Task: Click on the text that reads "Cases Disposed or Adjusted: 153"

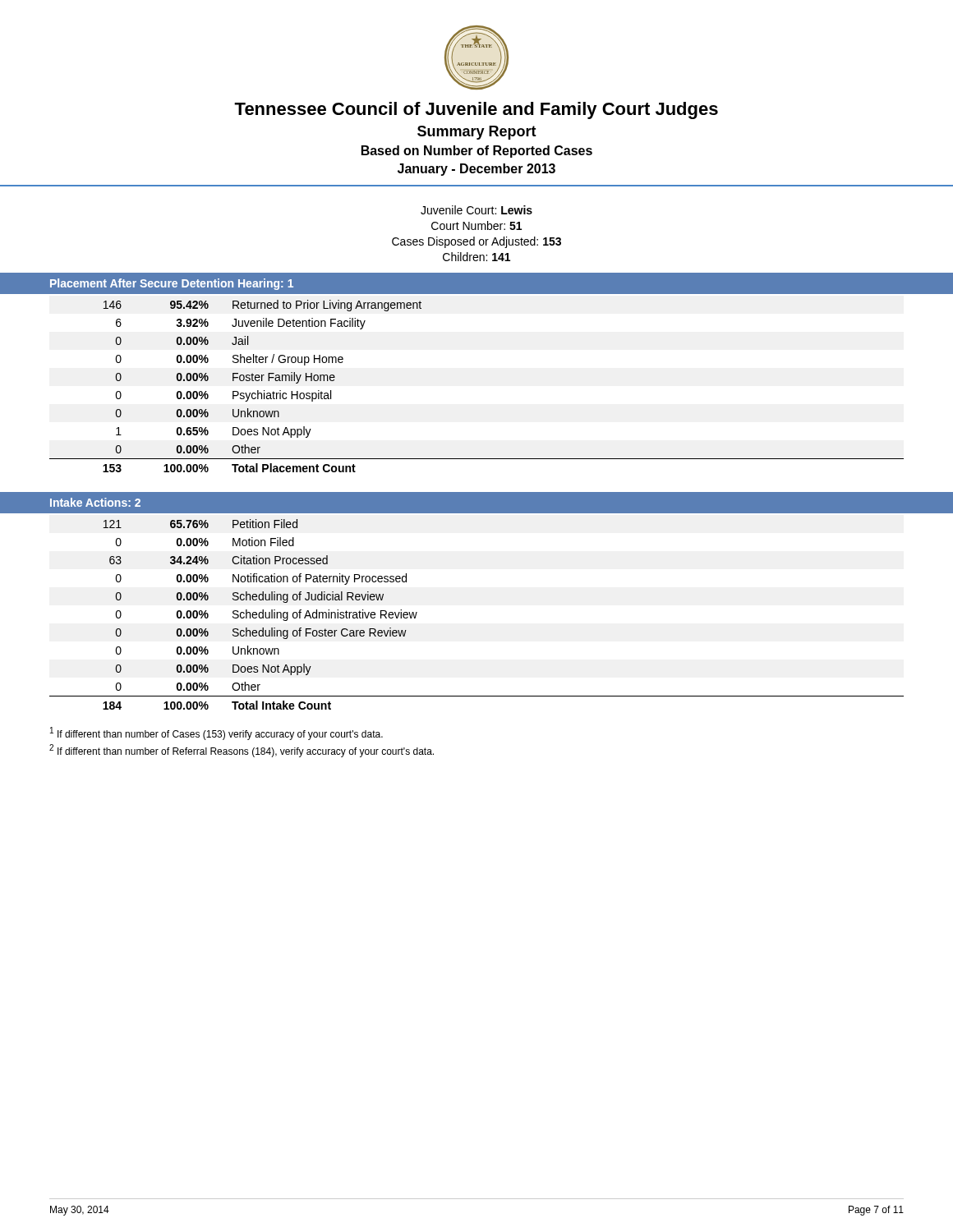Action: point(476,241)
